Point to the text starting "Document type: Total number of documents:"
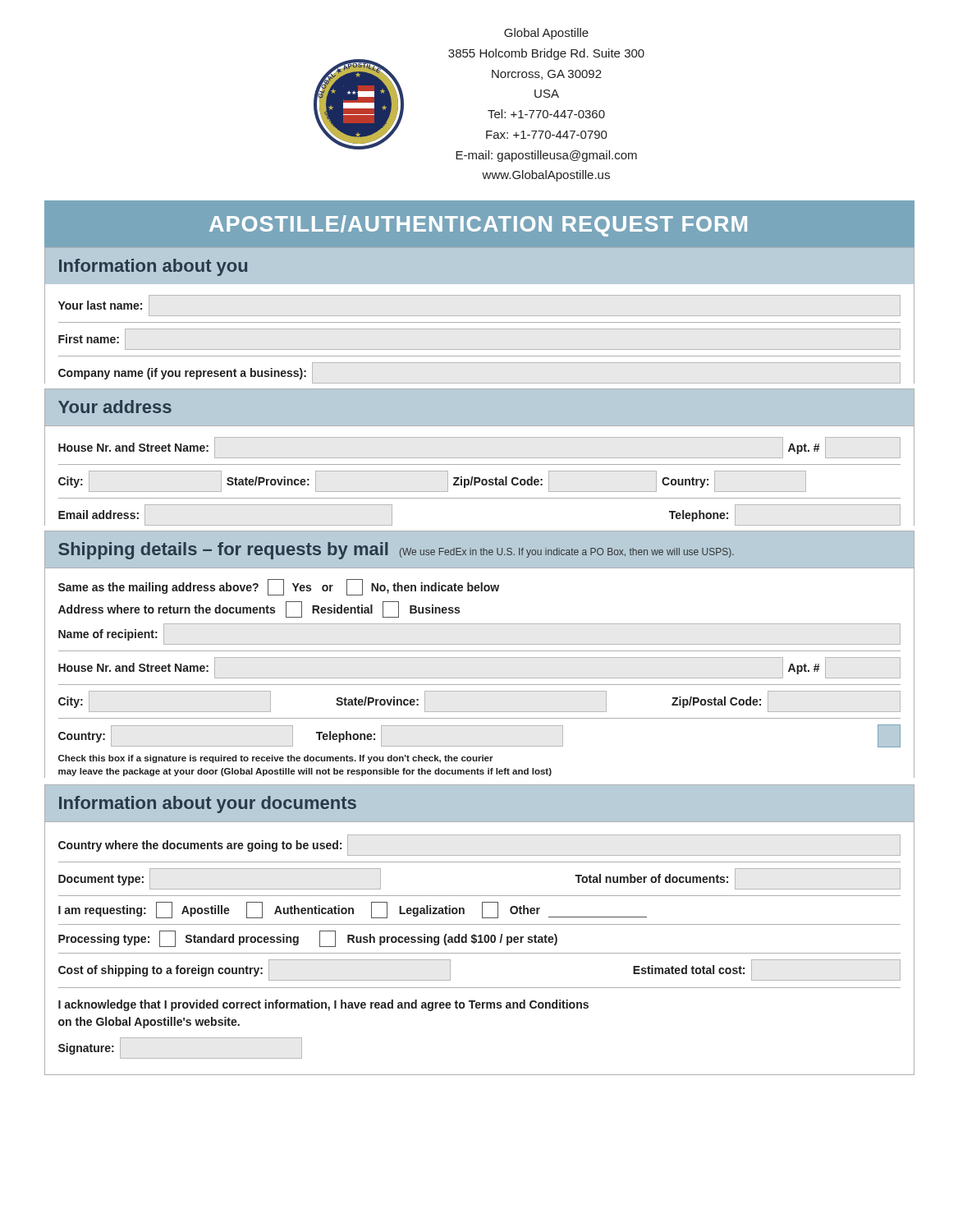958x1232 pixels. click(265, 869)
